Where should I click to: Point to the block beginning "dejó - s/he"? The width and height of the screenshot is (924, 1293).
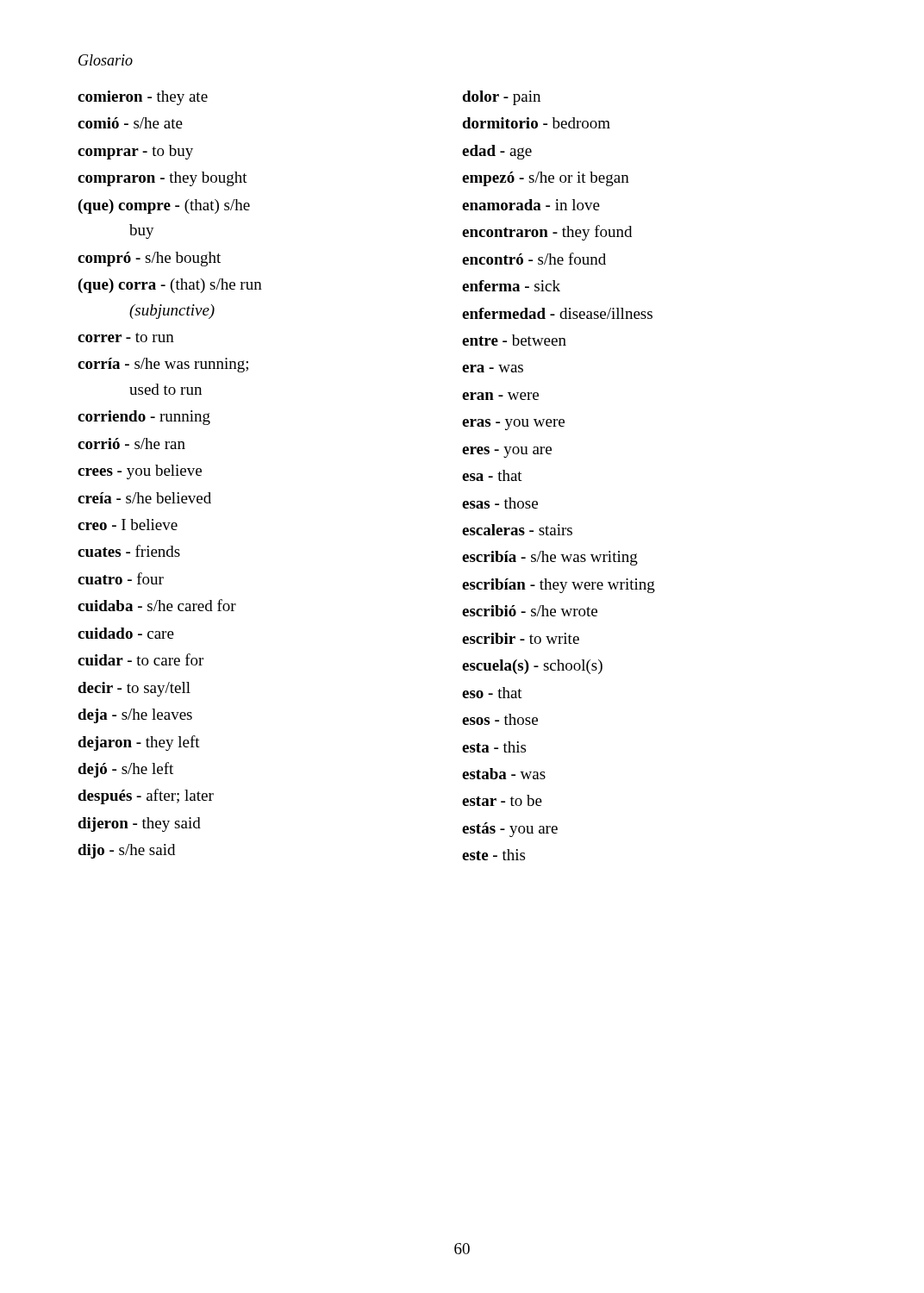[x=126, y=768]
